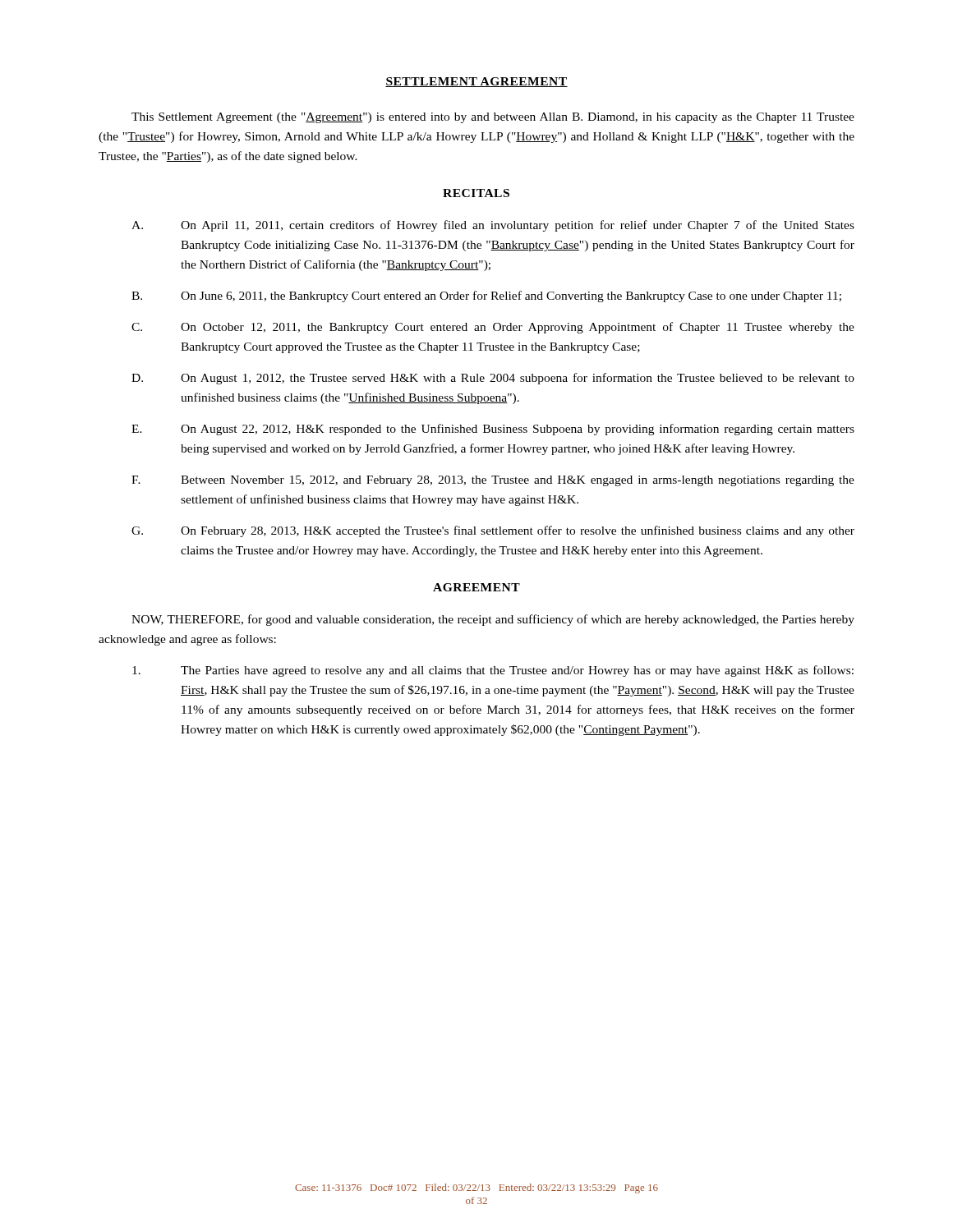Locate the block of text that opens with "The Parties have agreed"
953x1232 pixels.
point(476,700)
